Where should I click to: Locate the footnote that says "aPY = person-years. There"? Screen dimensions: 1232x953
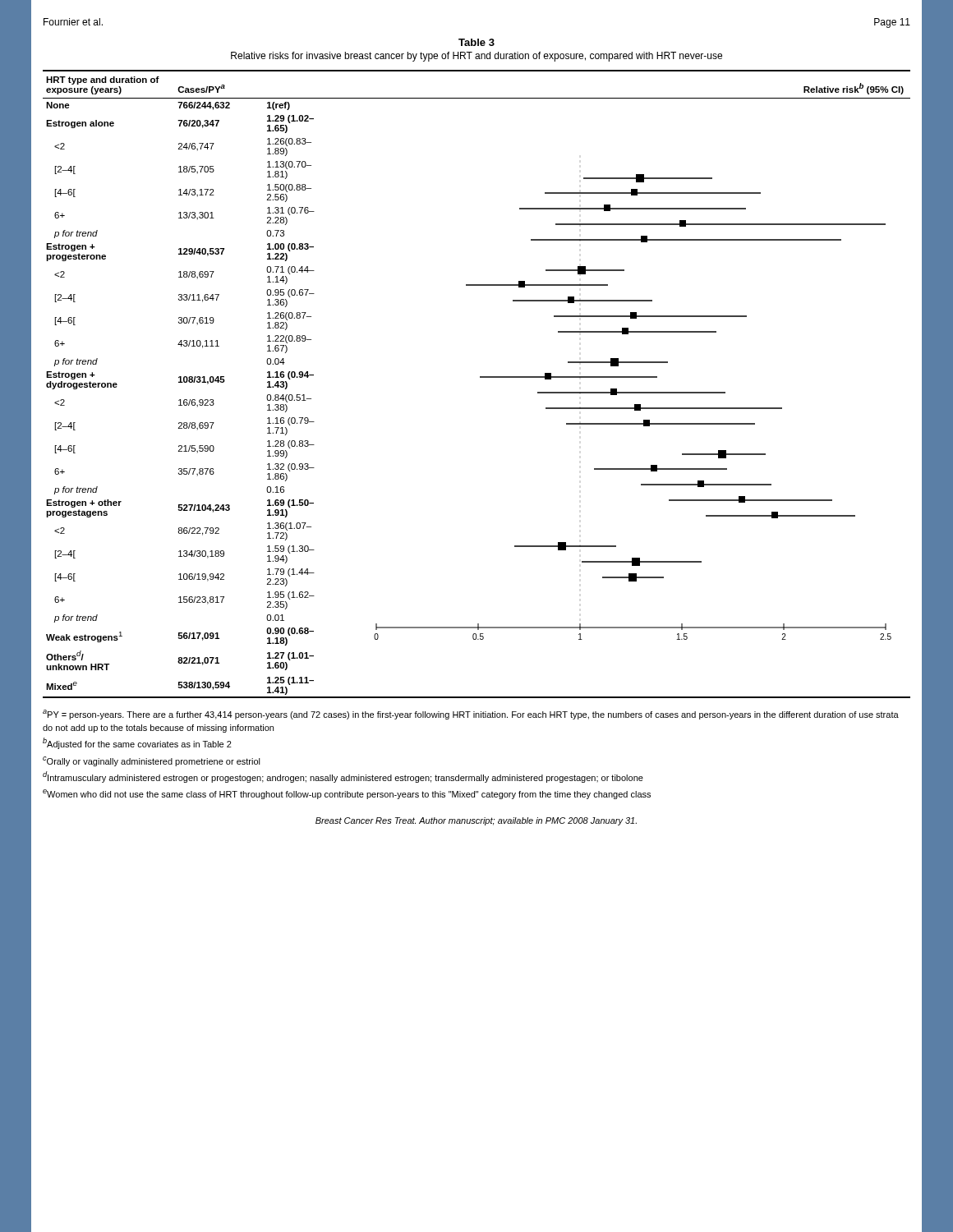pos(471,720)
